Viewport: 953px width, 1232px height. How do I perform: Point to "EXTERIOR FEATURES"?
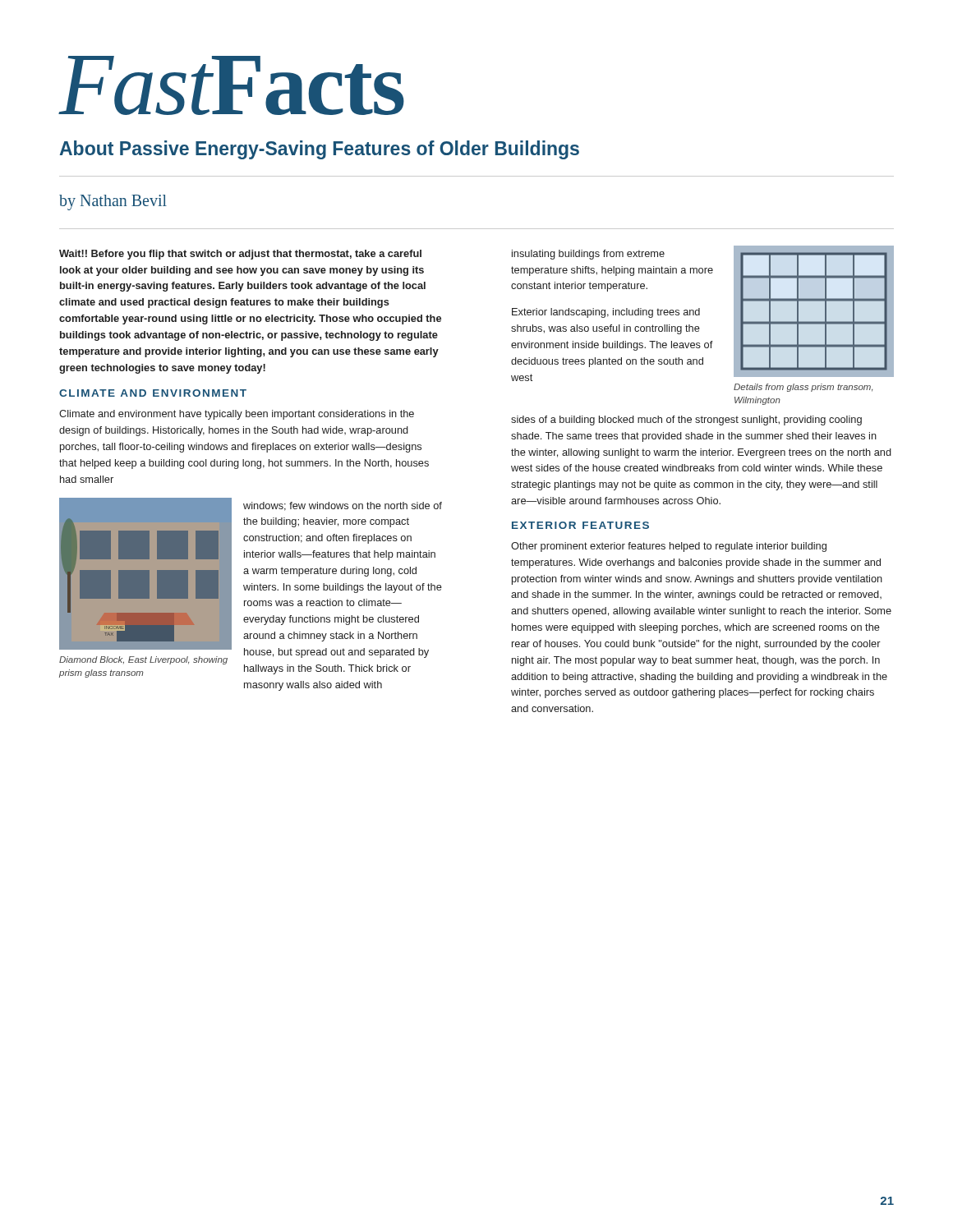[x=580, y=525]
